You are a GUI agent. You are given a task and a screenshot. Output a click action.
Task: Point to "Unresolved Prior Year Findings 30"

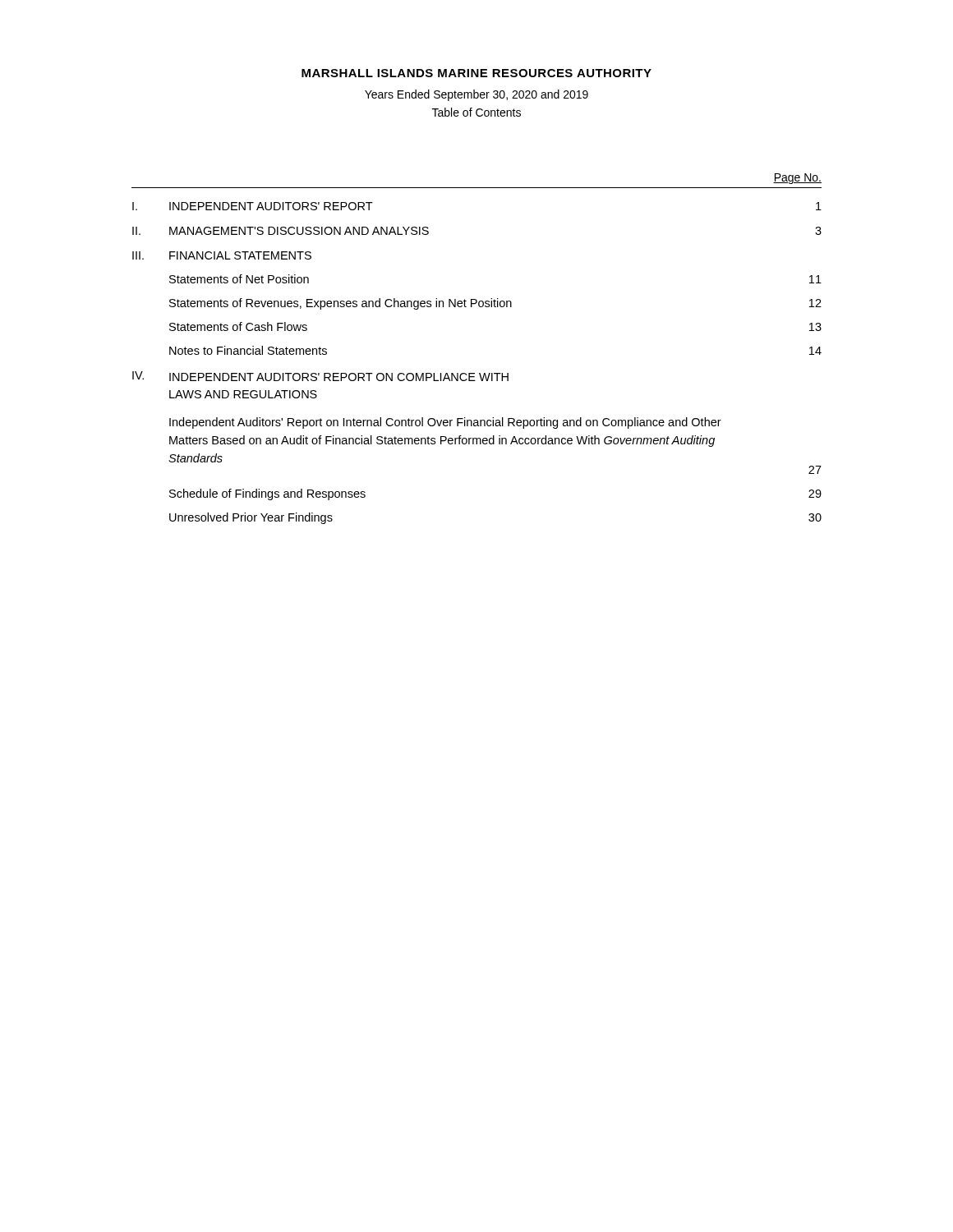pyautogui.click(x=248, y=518)
